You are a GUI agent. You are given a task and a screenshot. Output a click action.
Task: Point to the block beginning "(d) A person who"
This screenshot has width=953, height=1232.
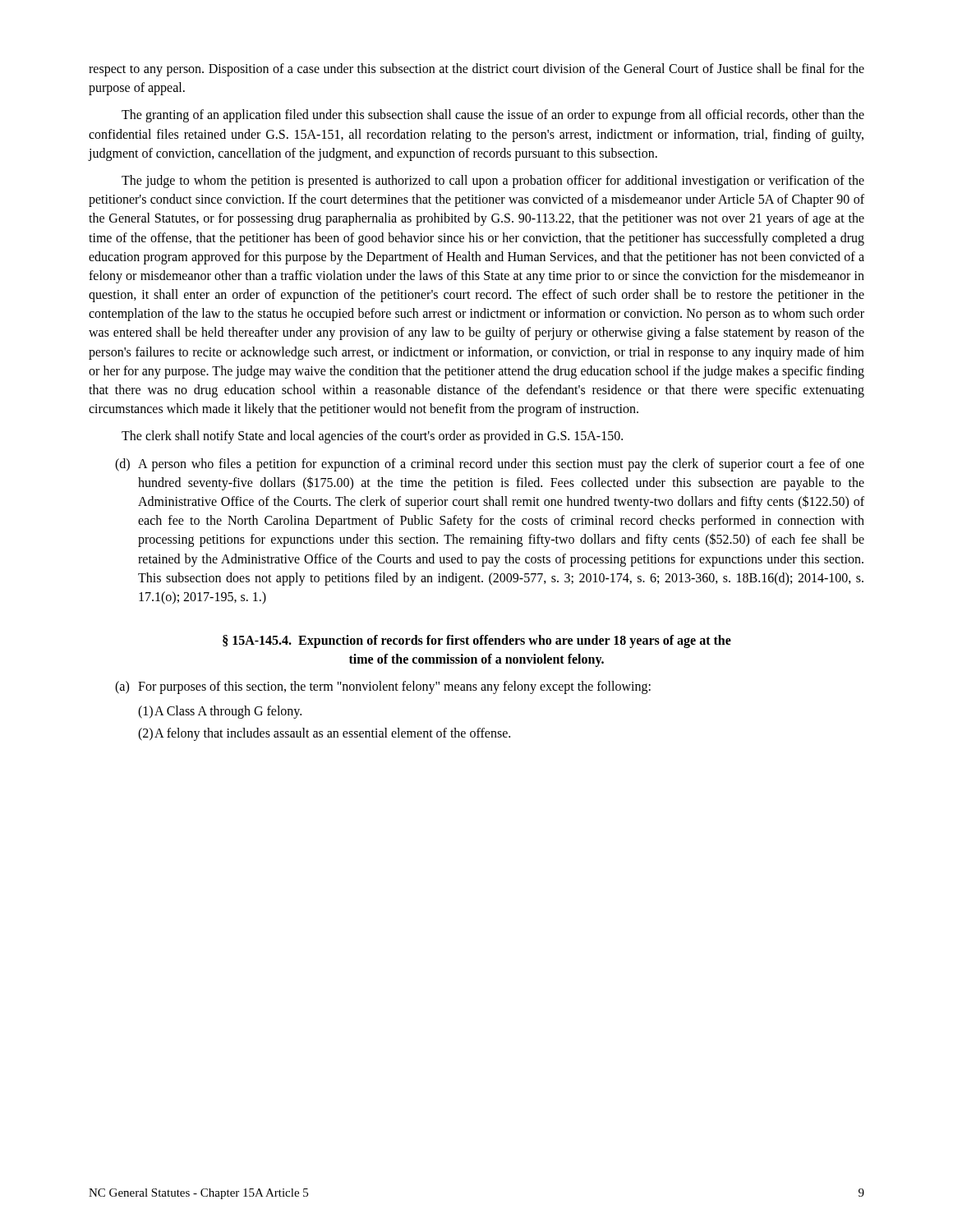click(x=476, y=530)
